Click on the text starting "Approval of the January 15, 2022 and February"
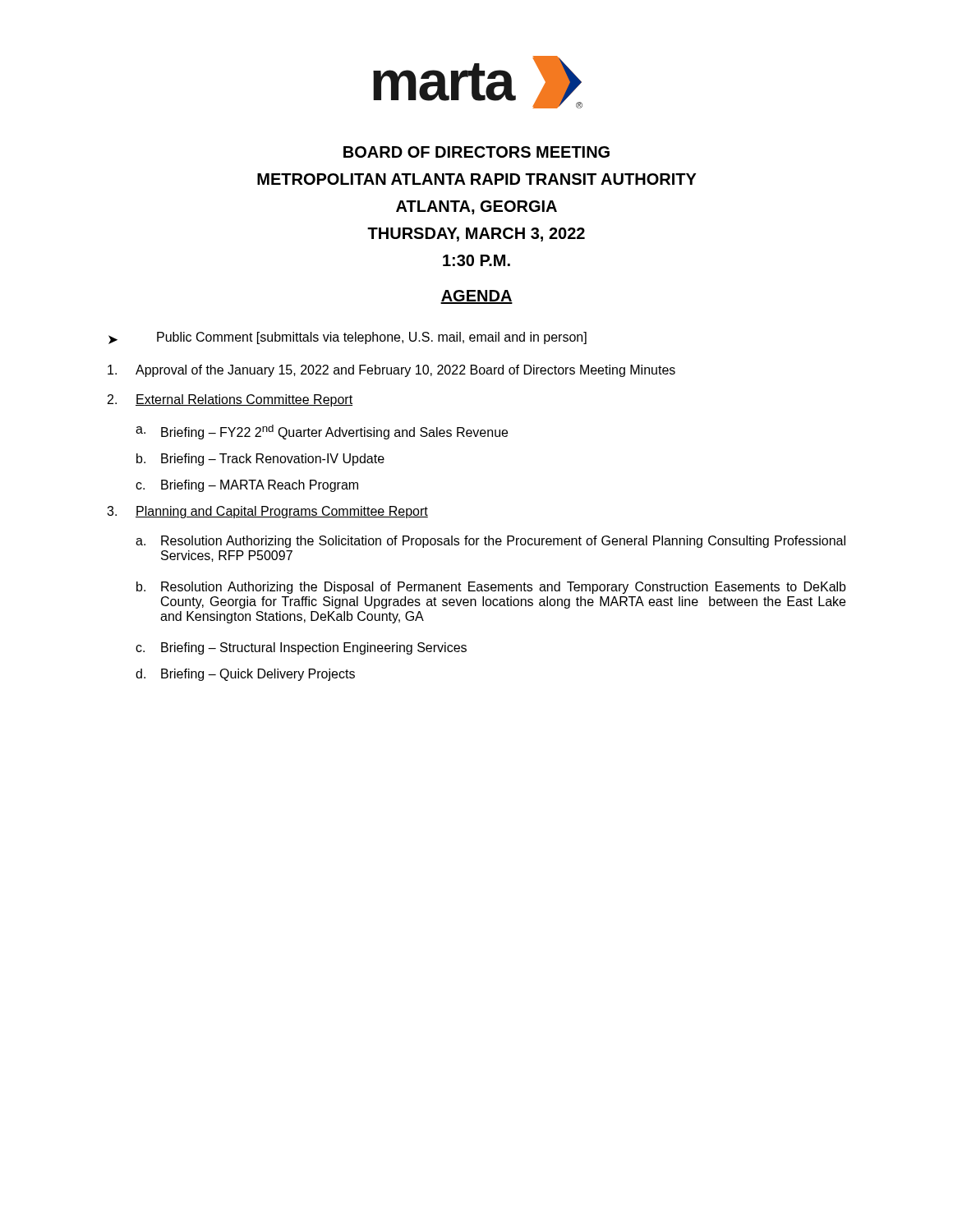This screenshot has width=953, height=1232. [x=391, y=370]
